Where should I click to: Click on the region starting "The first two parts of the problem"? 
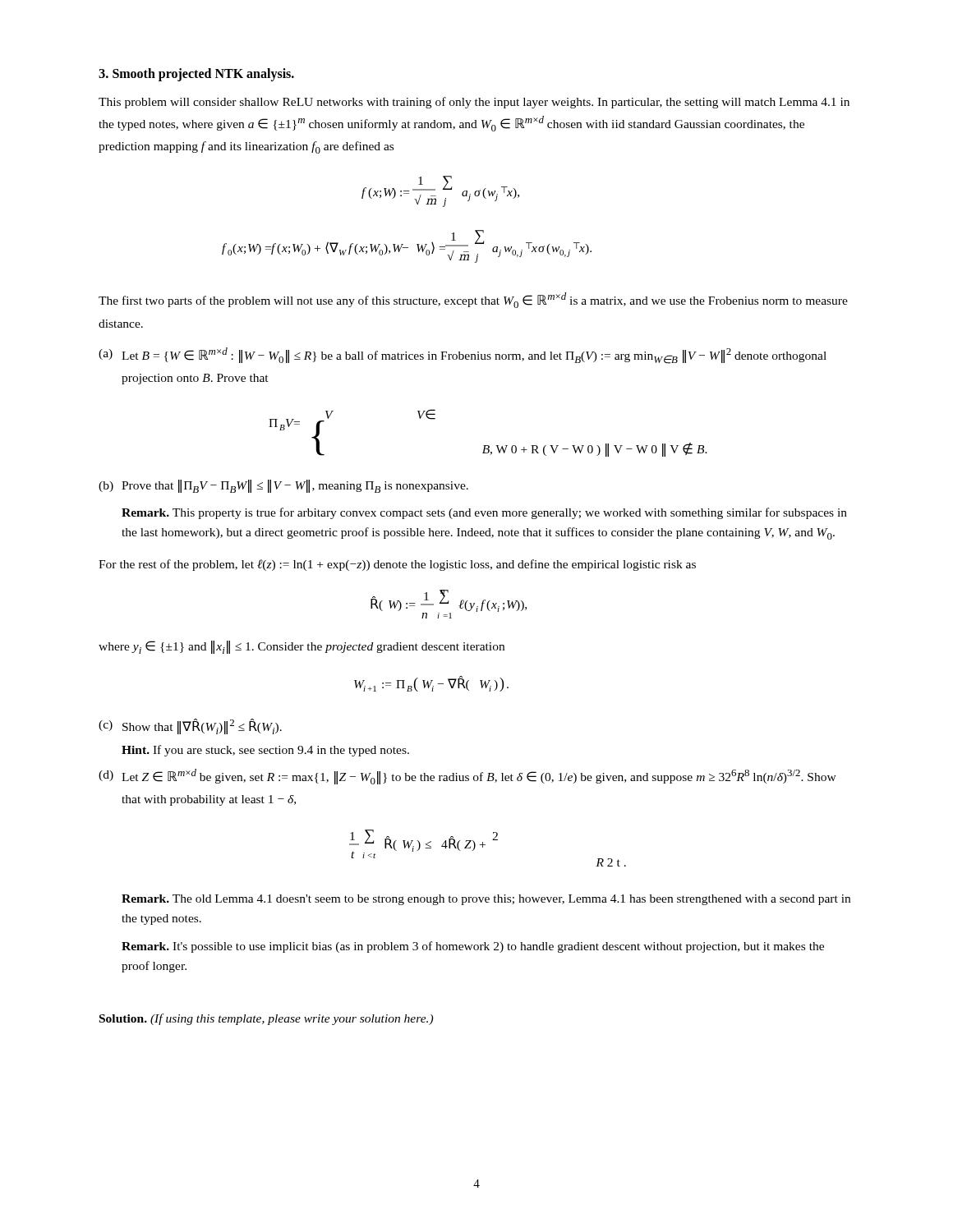(x=473, y=310)
